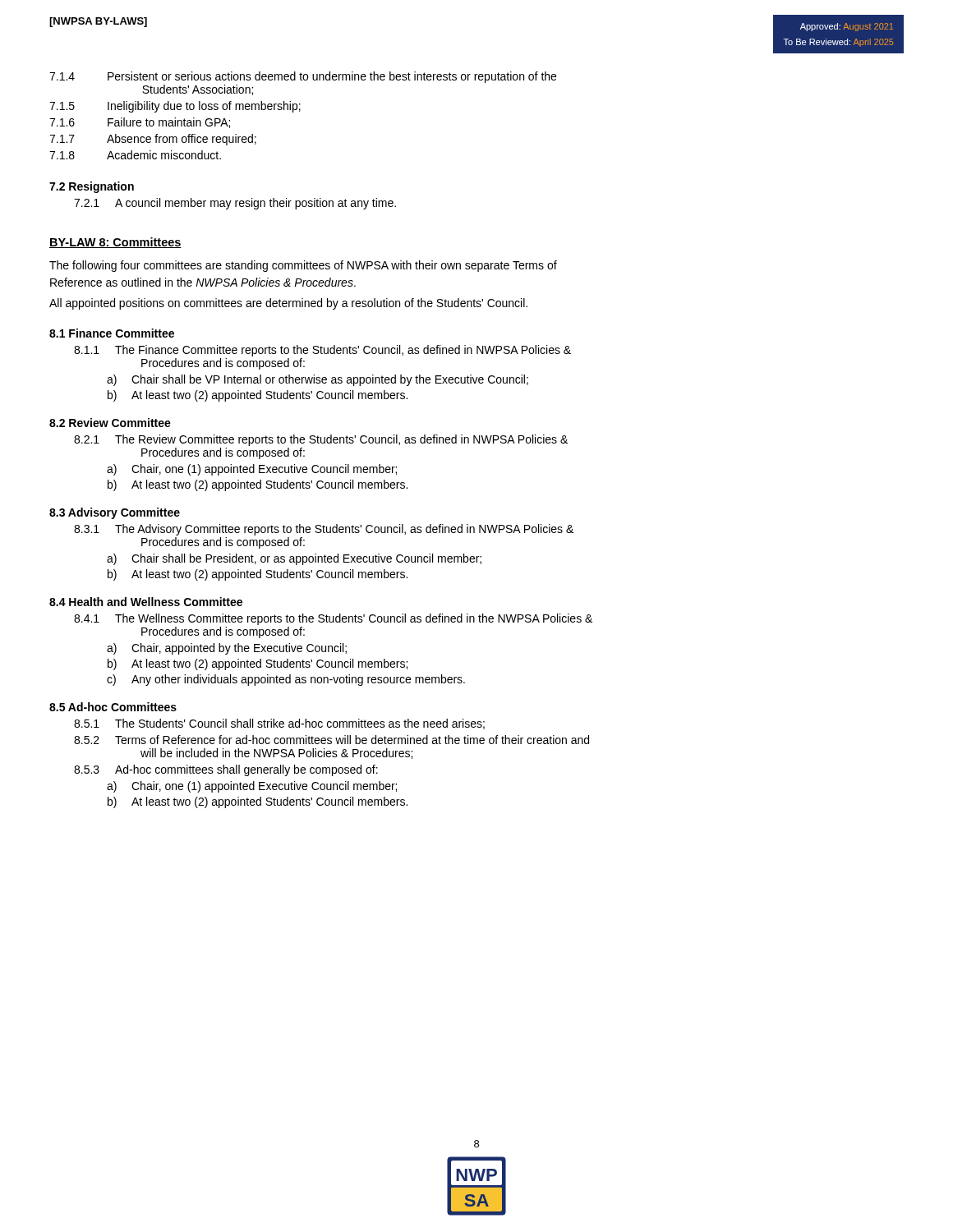Viewport: 953px width, 1232px height.
Task: Find the region starting "a) Chair shall be President, or as"
Action: 295,559
